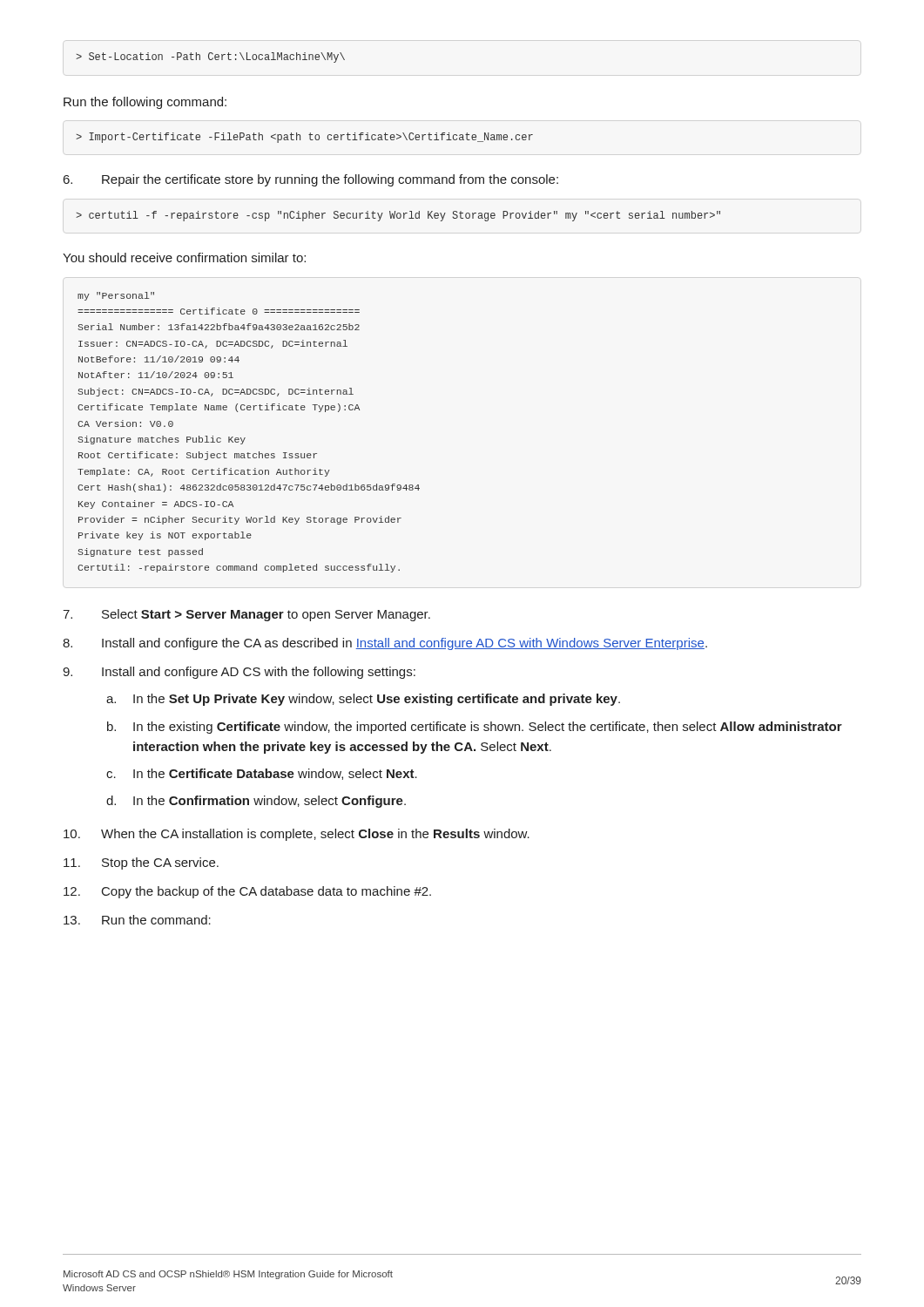Locate the list item that reads "8. Install and"

click(x=462, y=643)
